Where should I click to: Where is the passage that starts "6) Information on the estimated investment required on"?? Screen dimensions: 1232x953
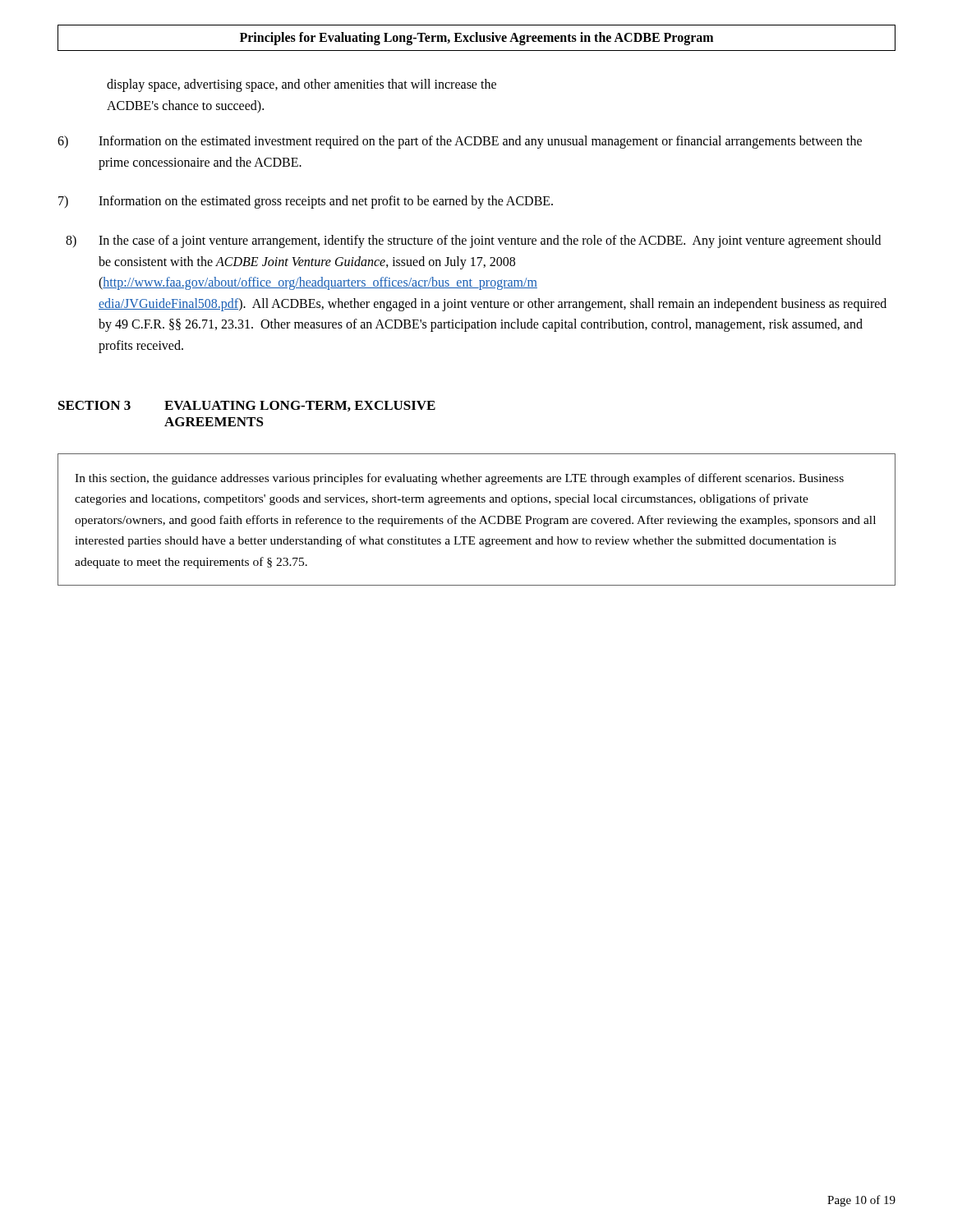click(x=476, y=152)
